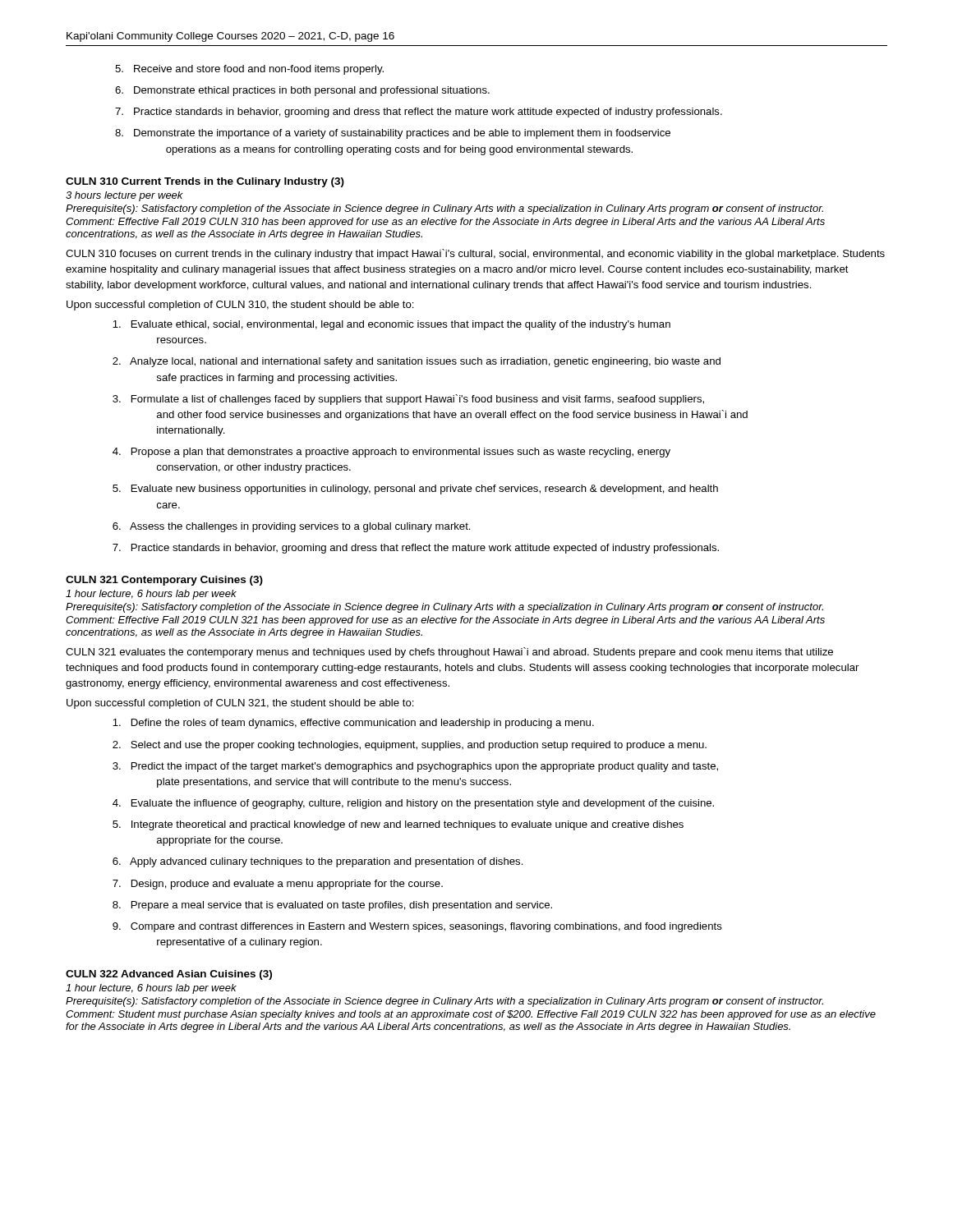The height and width of the screenshot is (1232, 953).
Task: Point to the block beginning "Comment: Effective Fall 2019 CULN 310"
Action: (x=445, y=227)
